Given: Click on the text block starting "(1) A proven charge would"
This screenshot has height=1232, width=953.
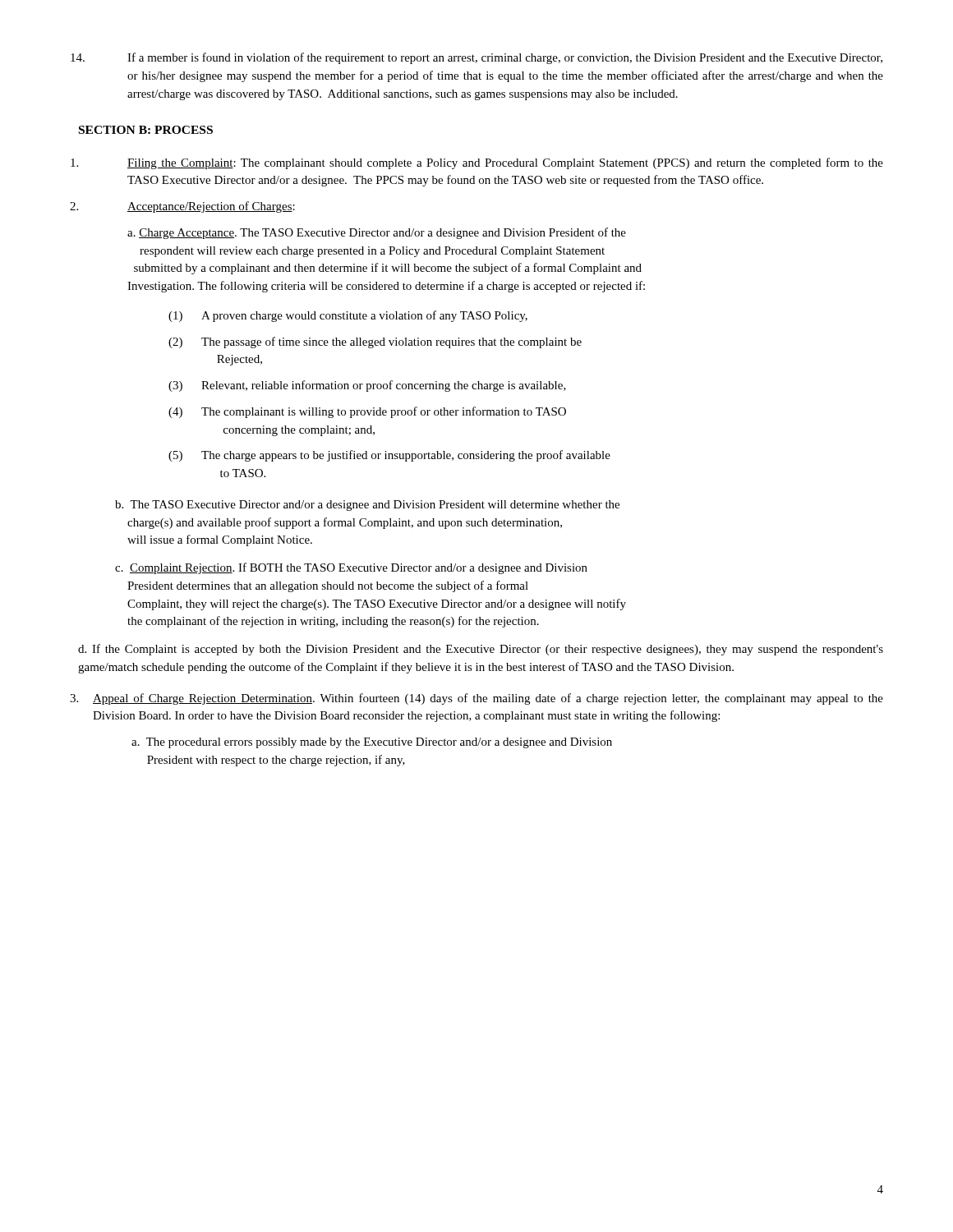Looking at the screenshot, I should [x=526, y=316].
